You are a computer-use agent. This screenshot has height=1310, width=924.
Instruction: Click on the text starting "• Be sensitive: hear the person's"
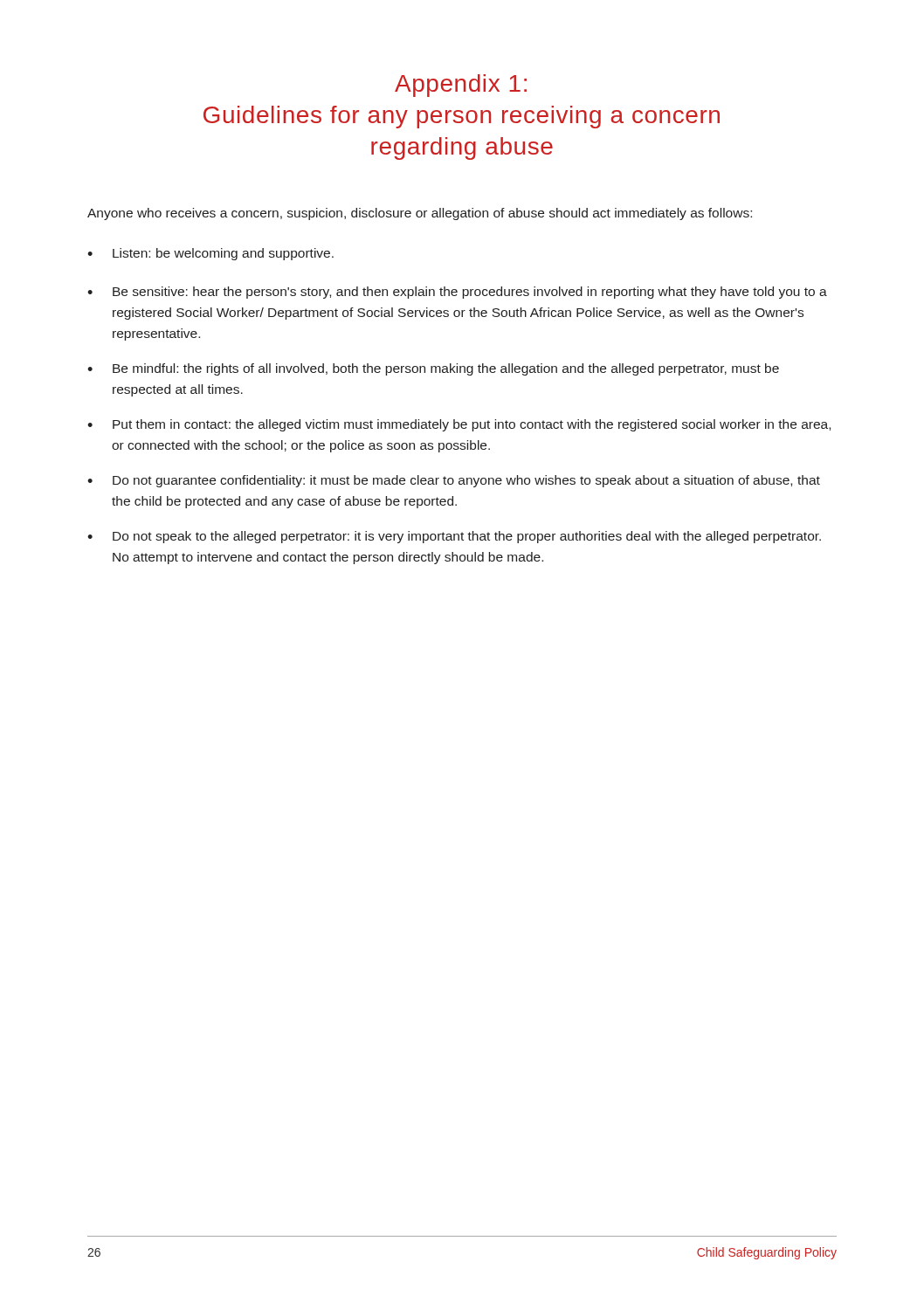click(x=462, y=313)
